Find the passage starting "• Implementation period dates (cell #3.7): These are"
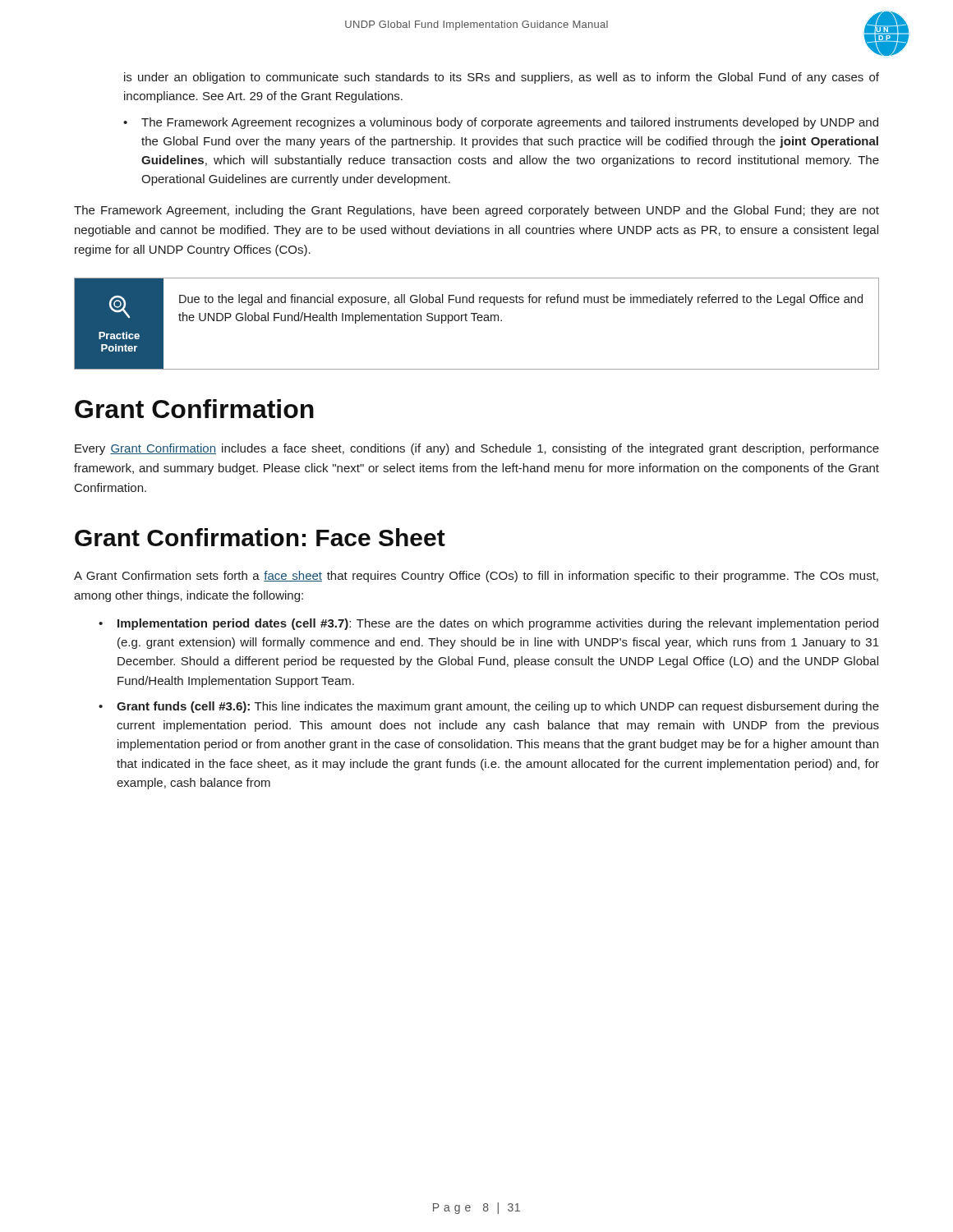This screenshot has height=1232, width=953. (489, 652)
